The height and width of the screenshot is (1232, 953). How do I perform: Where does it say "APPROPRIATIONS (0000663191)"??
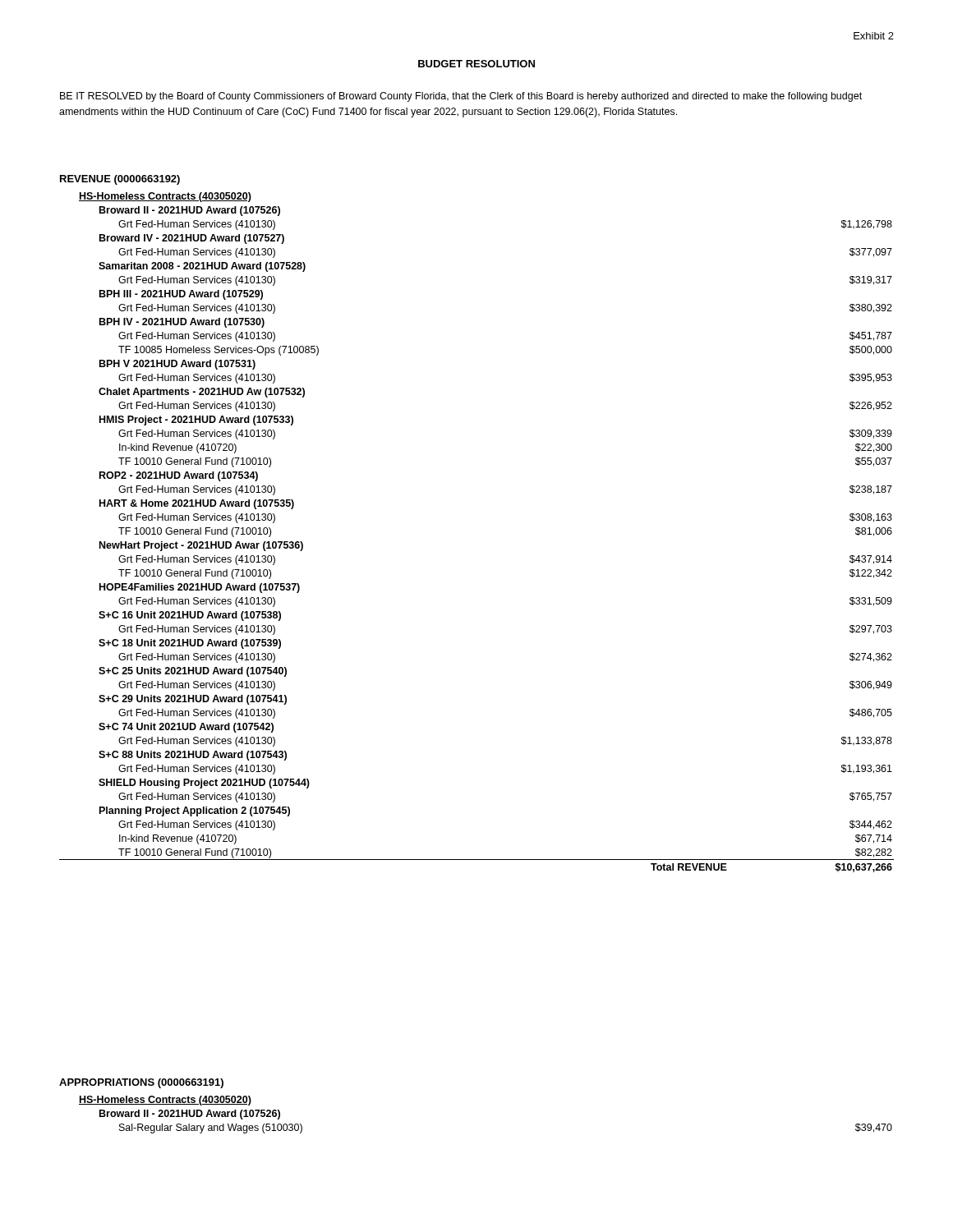[x=142, y=1082]
